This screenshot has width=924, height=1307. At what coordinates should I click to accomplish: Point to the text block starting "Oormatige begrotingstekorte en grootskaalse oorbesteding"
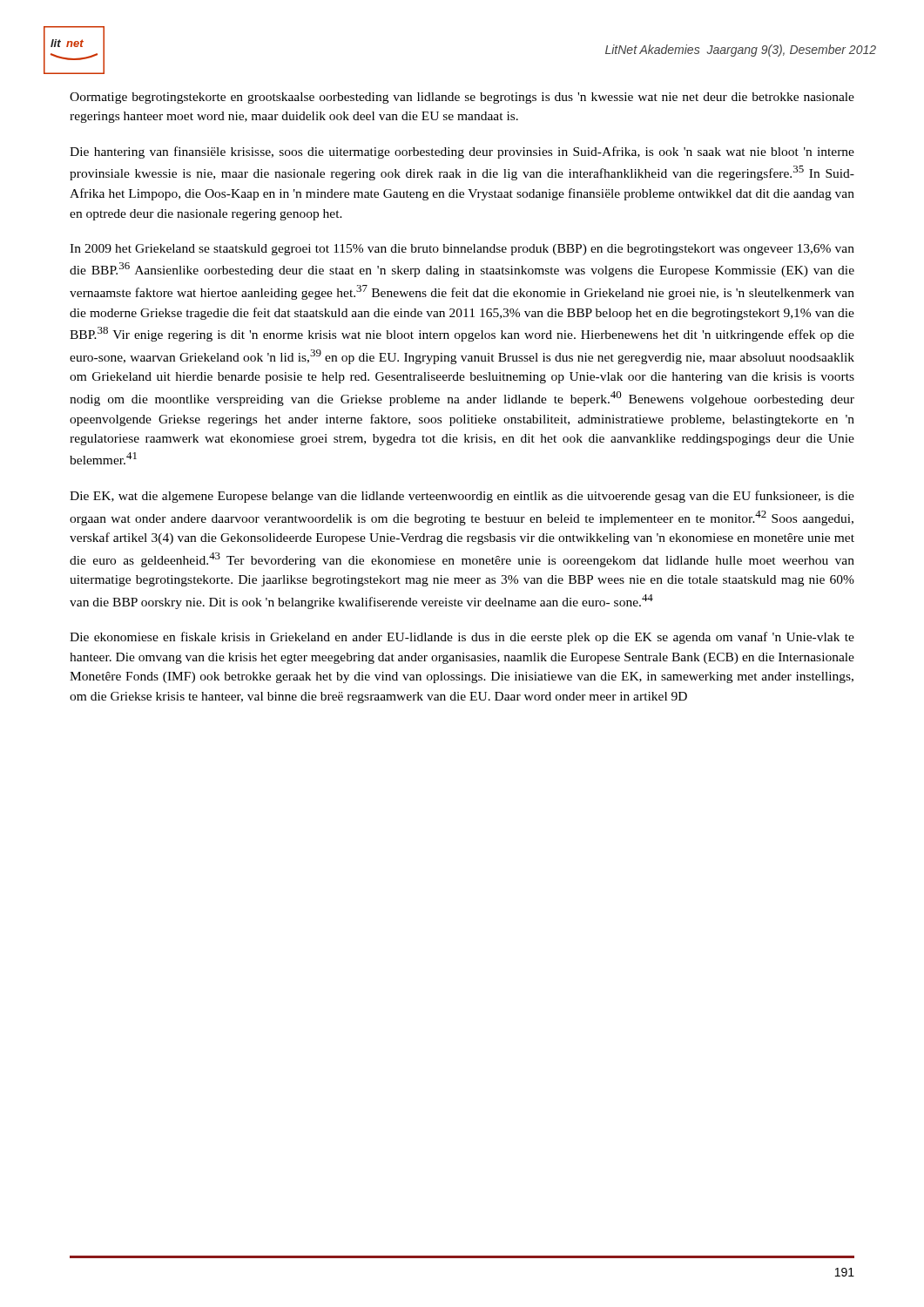(x=462, y=106)
